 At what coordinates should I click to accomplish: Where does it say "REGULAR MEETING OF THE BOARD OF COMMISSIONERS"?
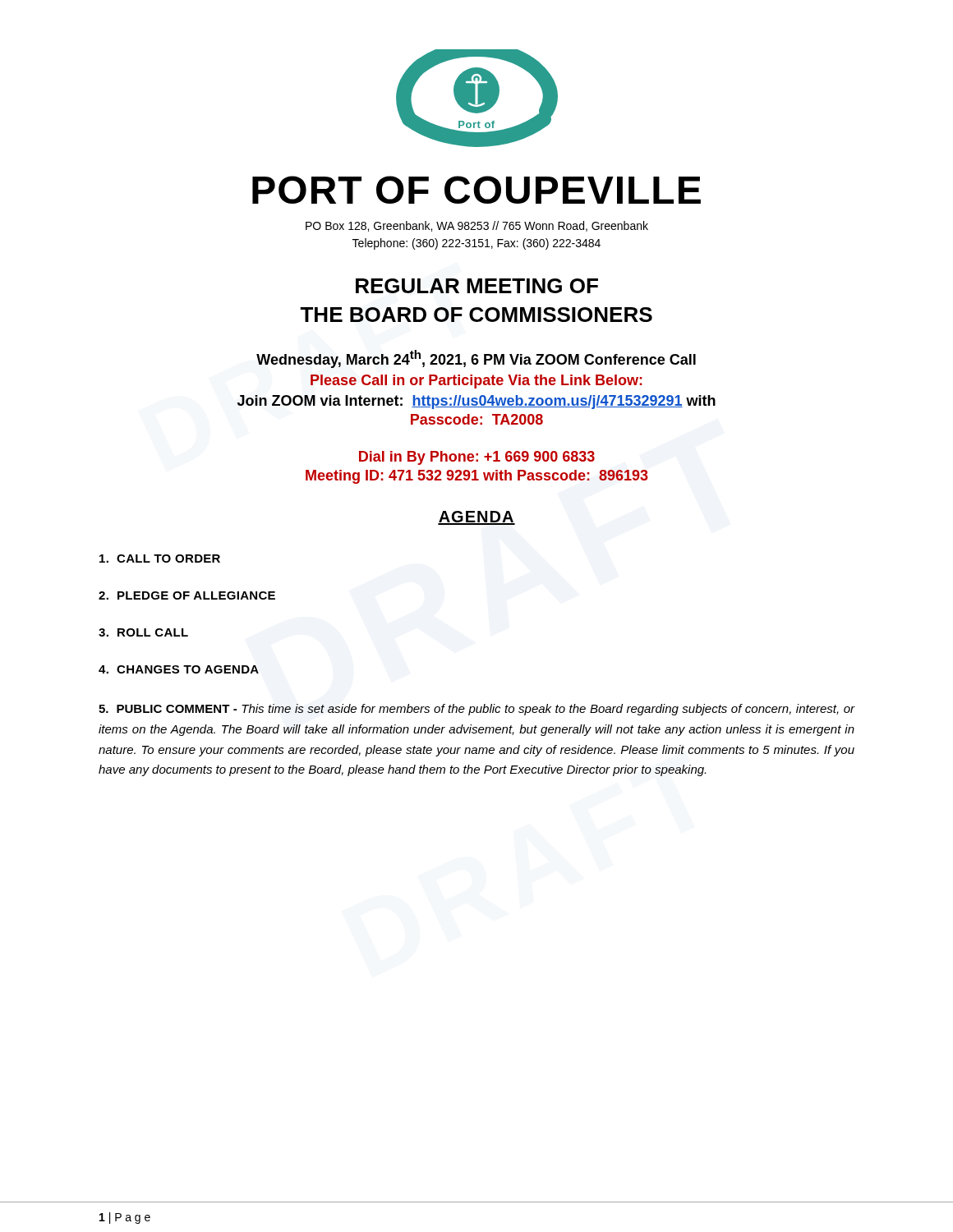pyautogui.click(x=476, y=301)
